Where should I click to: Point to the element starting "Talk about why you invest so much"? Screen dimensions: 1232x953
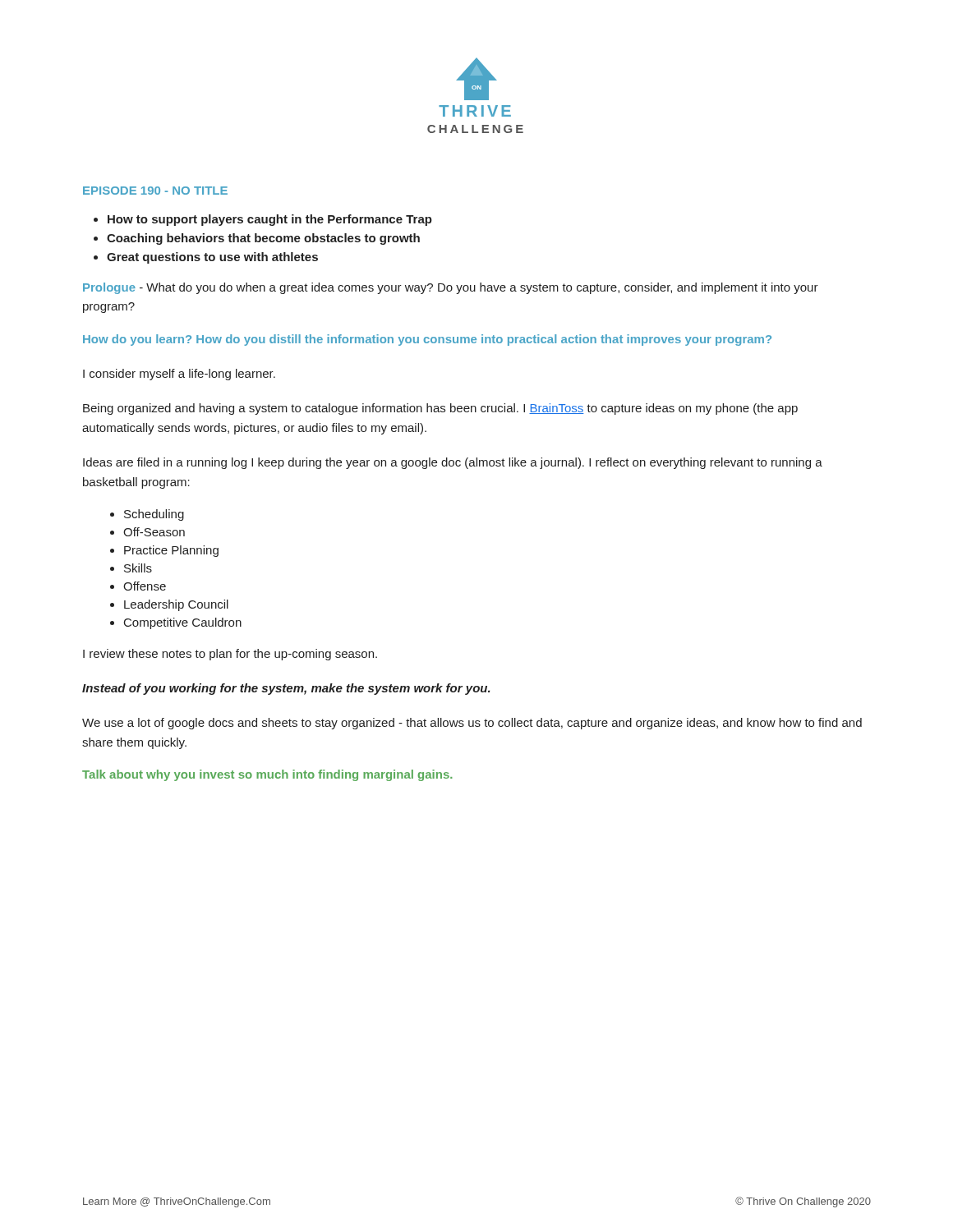pos(268,774)
